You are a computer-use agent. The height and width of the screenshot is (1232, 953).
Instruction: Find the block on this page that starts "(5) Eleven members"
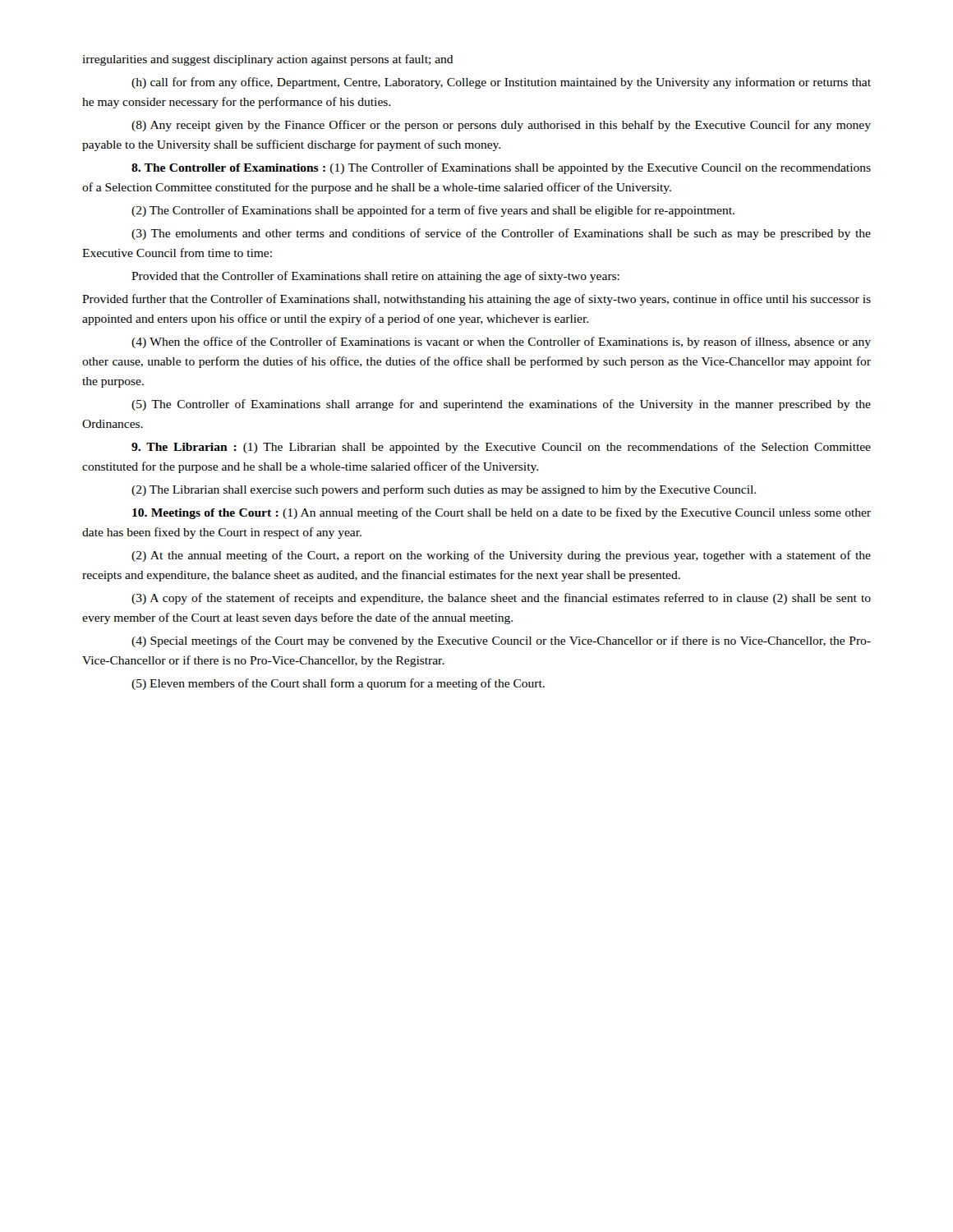click(476, 684)
